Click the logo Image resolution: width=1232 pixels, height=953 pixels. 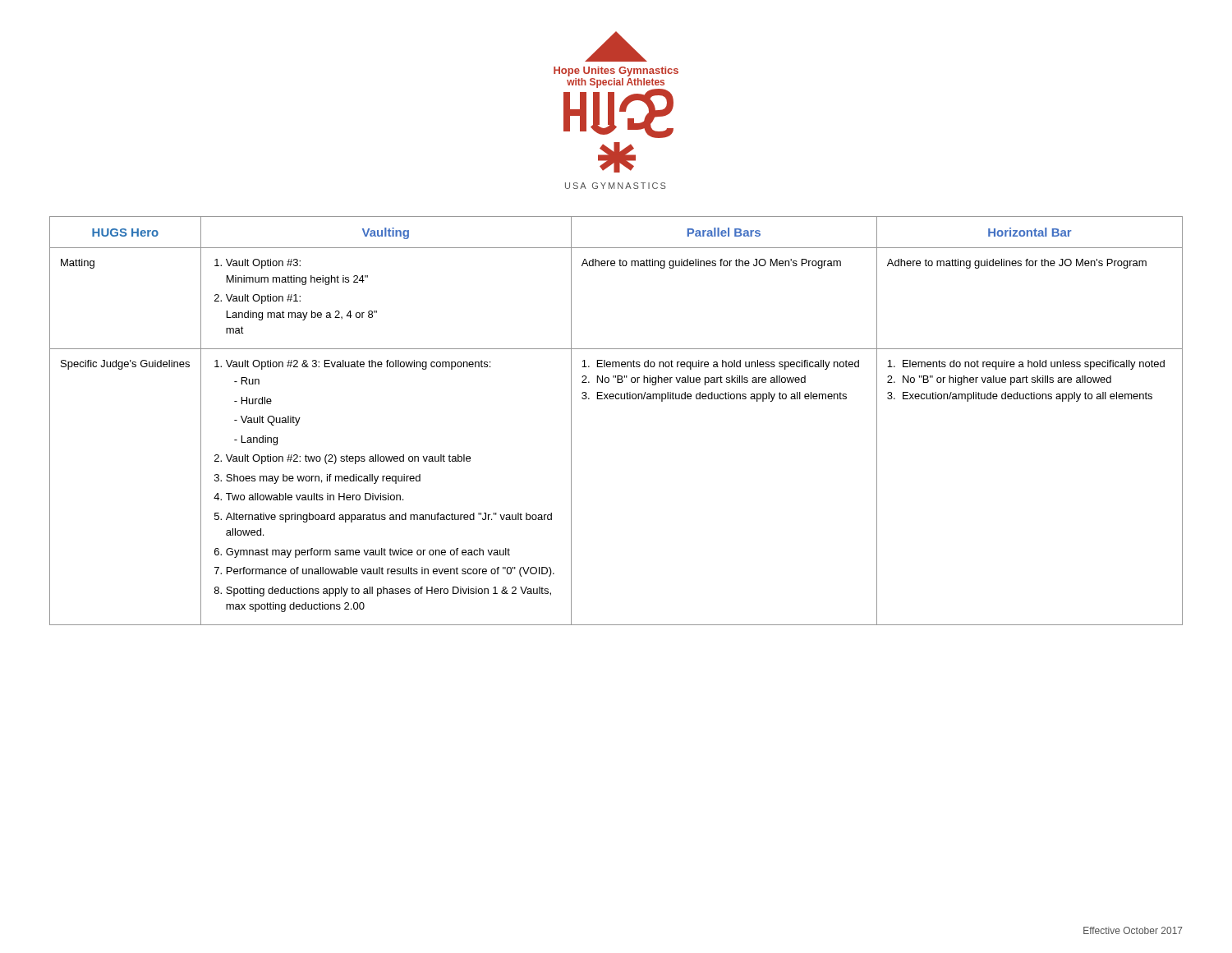click(616, 112)
